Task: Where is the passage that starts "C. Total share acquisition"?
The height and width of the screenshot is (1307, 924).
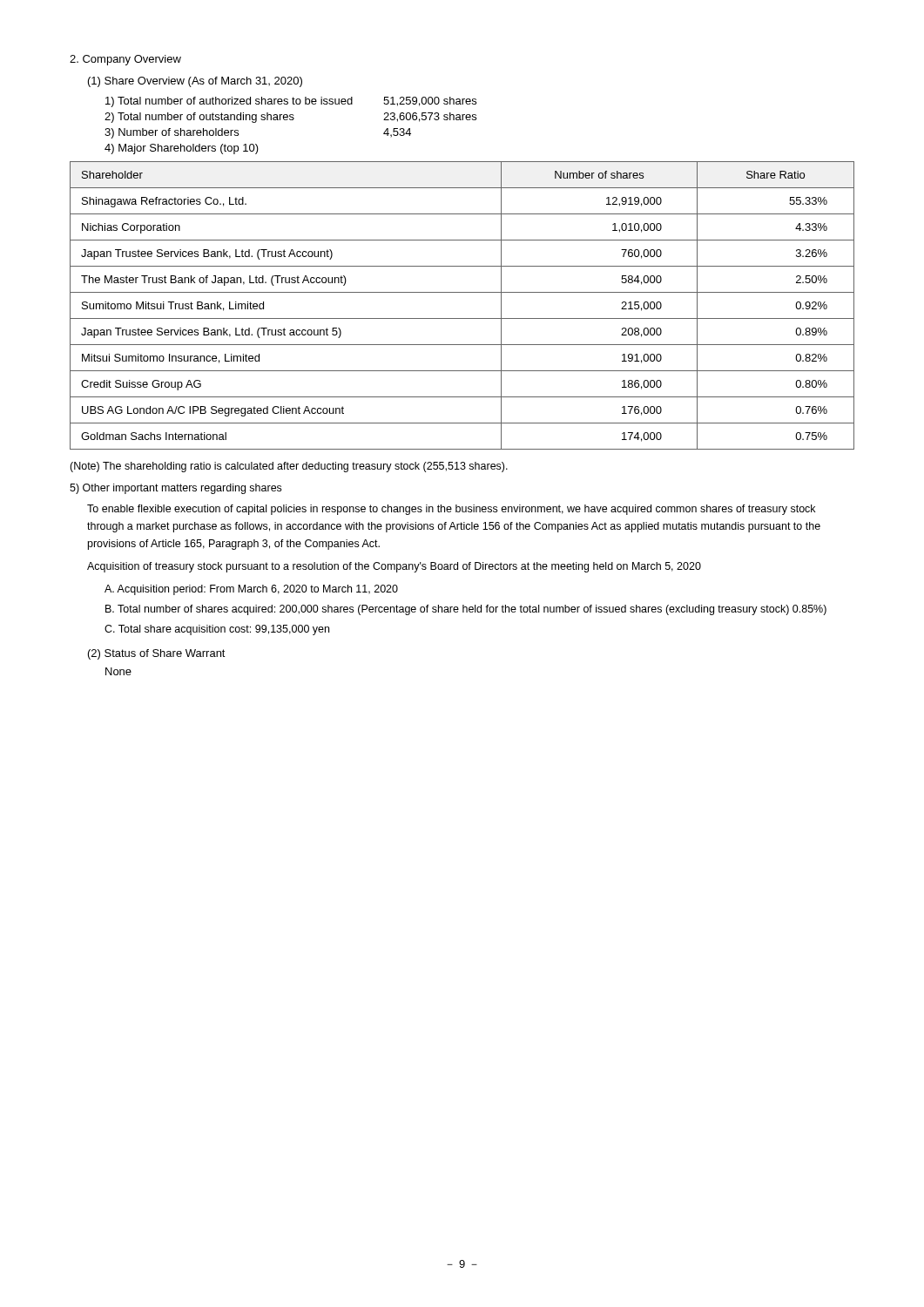Action: (x=217, y=629)
